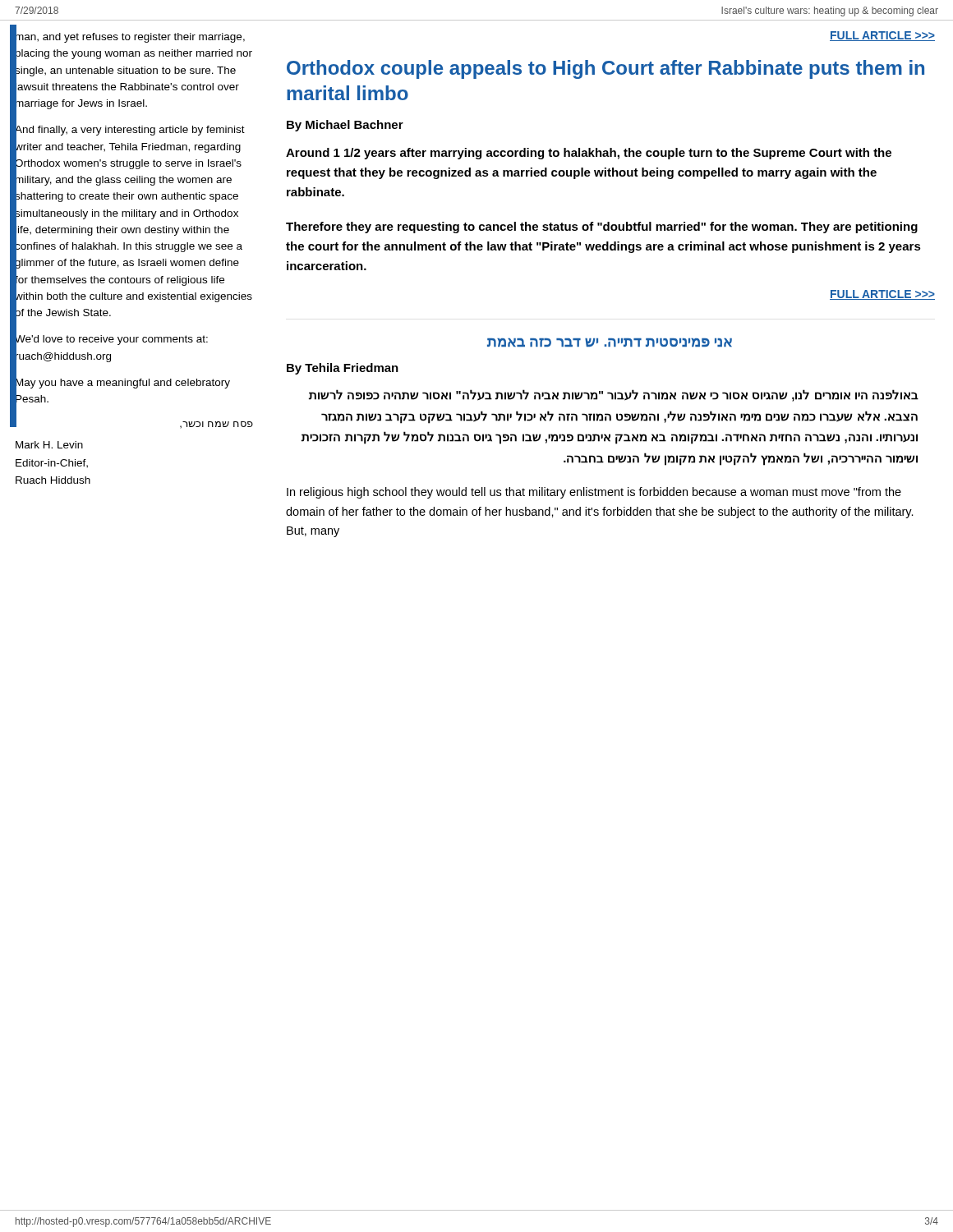953x1232 pixels.
Task: Click on the block starting "In religious high school"
Action: 600,511
